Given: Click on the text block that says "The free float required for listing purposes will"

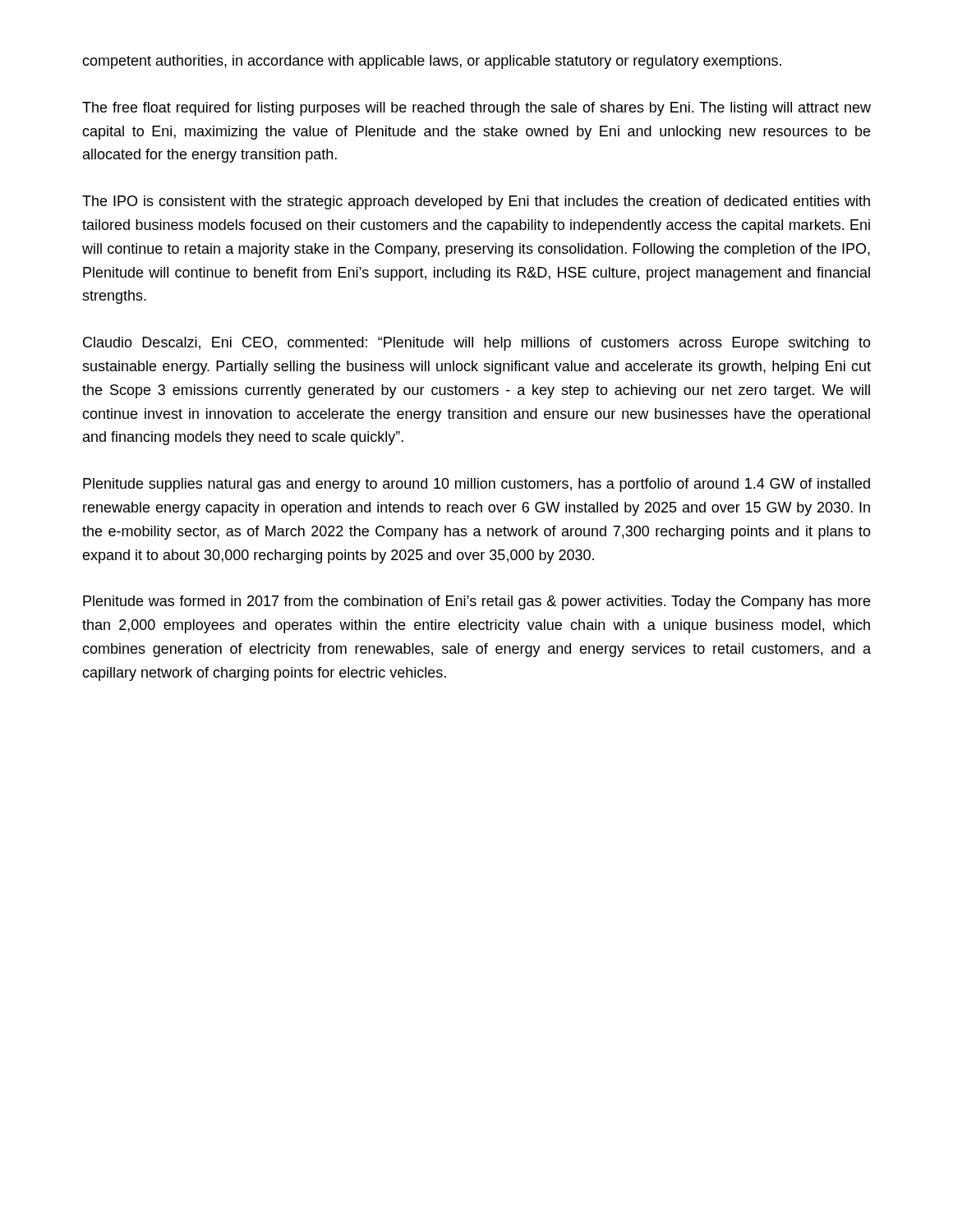Looking at the screenshot, I should coord(476,131).
